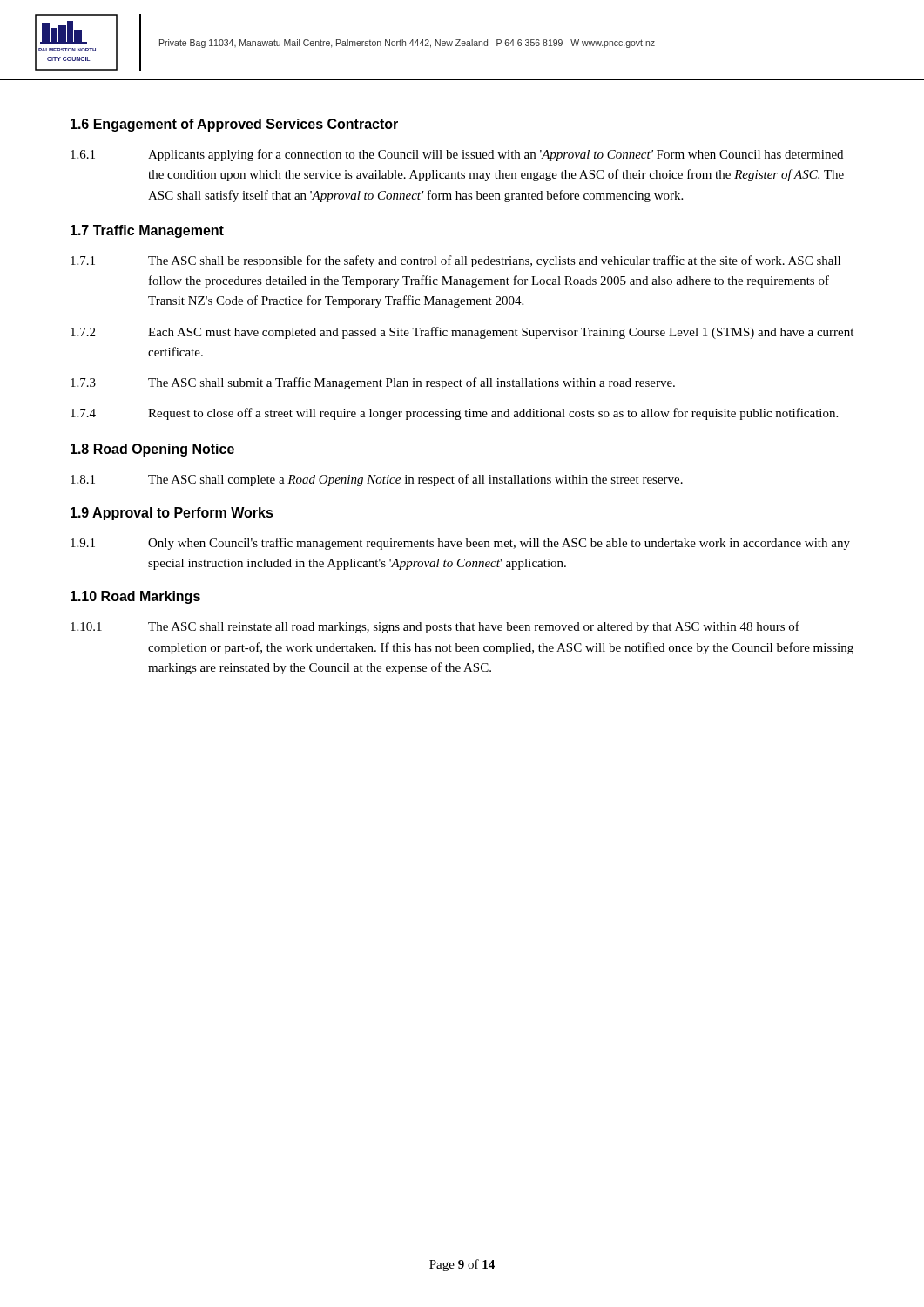This screenshot has height=1307, width=924.
Task: Locate the section header with the text "1.10 Road Markings"
Action: 135,597
